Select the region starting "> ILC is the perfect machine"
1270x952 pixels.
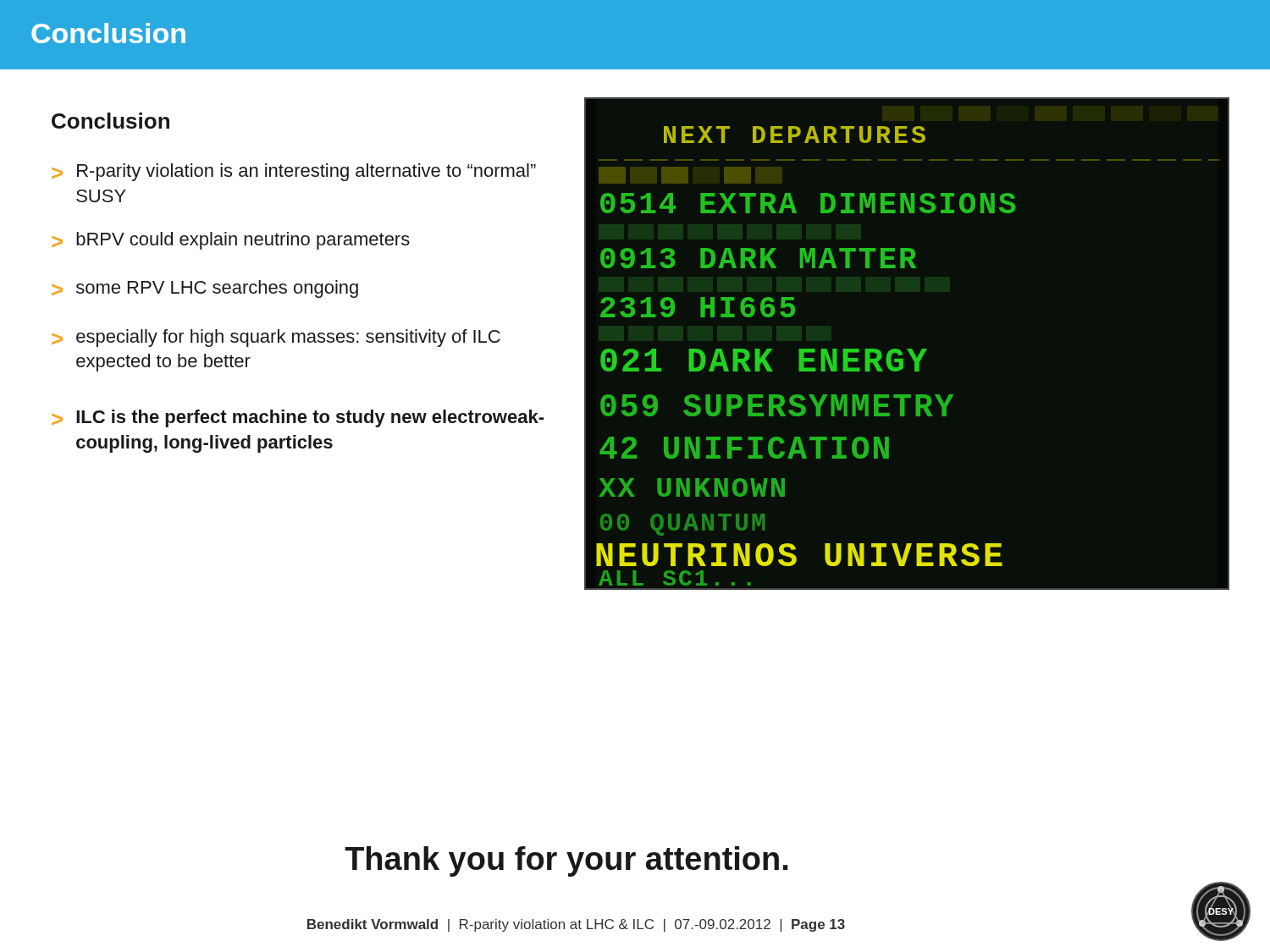313,430
